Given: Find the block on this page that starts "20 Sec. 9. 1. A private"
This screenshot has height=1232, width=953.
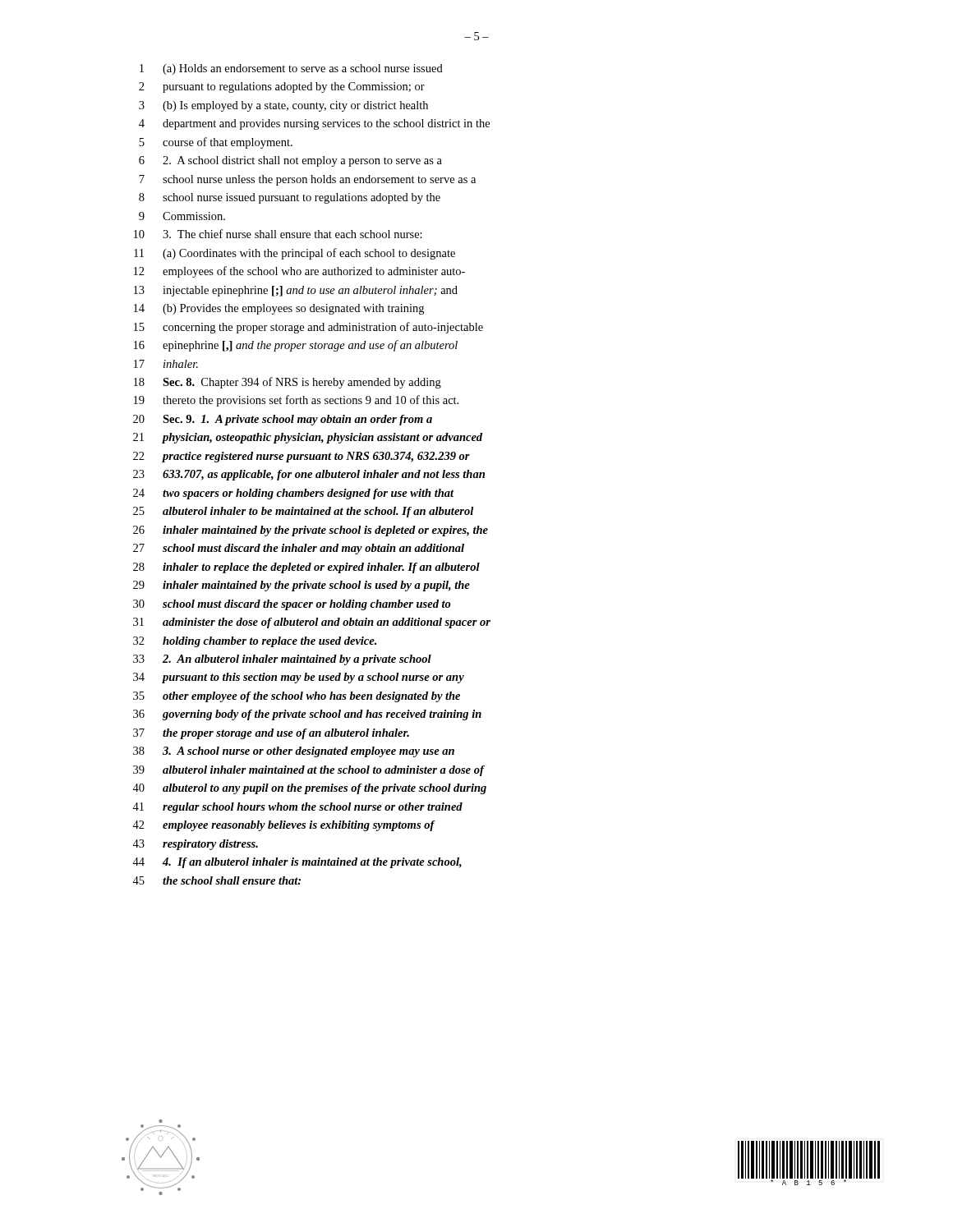Looking at the screenshot, I should 458,530.
